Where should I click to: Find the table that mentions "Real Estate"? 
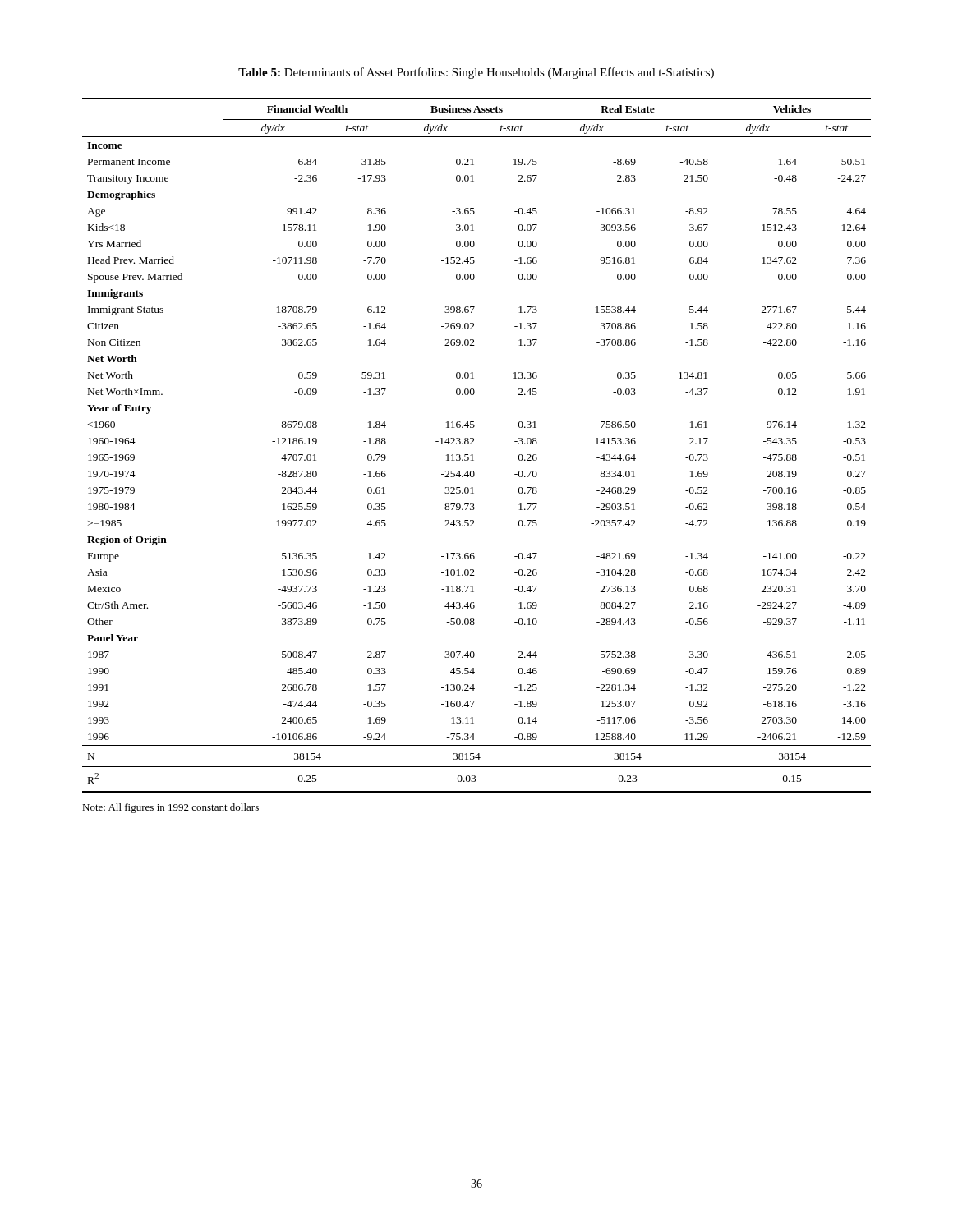476,445
